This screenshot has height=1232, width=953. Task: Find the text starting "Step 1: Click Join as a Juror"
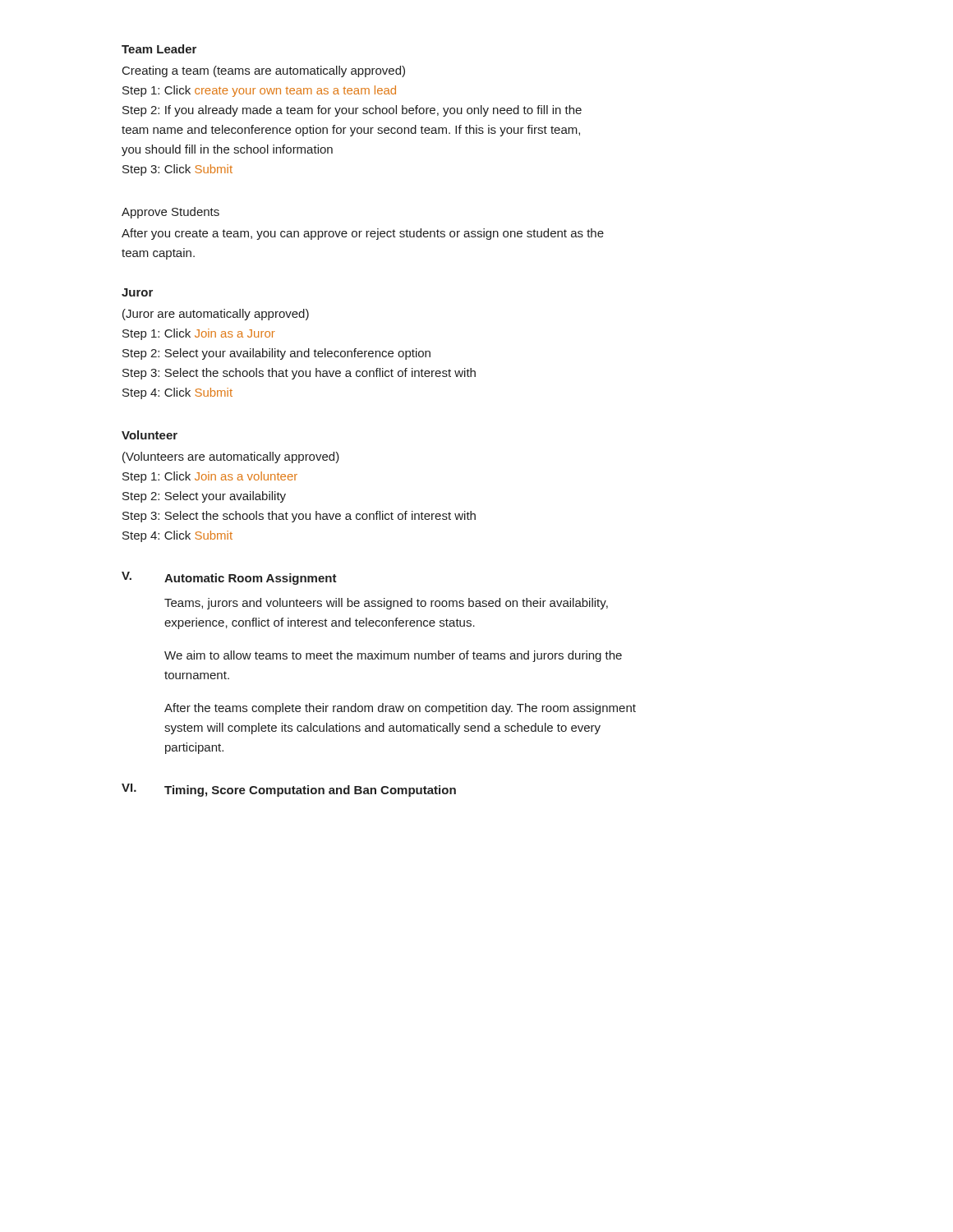[x=198, y=333]
